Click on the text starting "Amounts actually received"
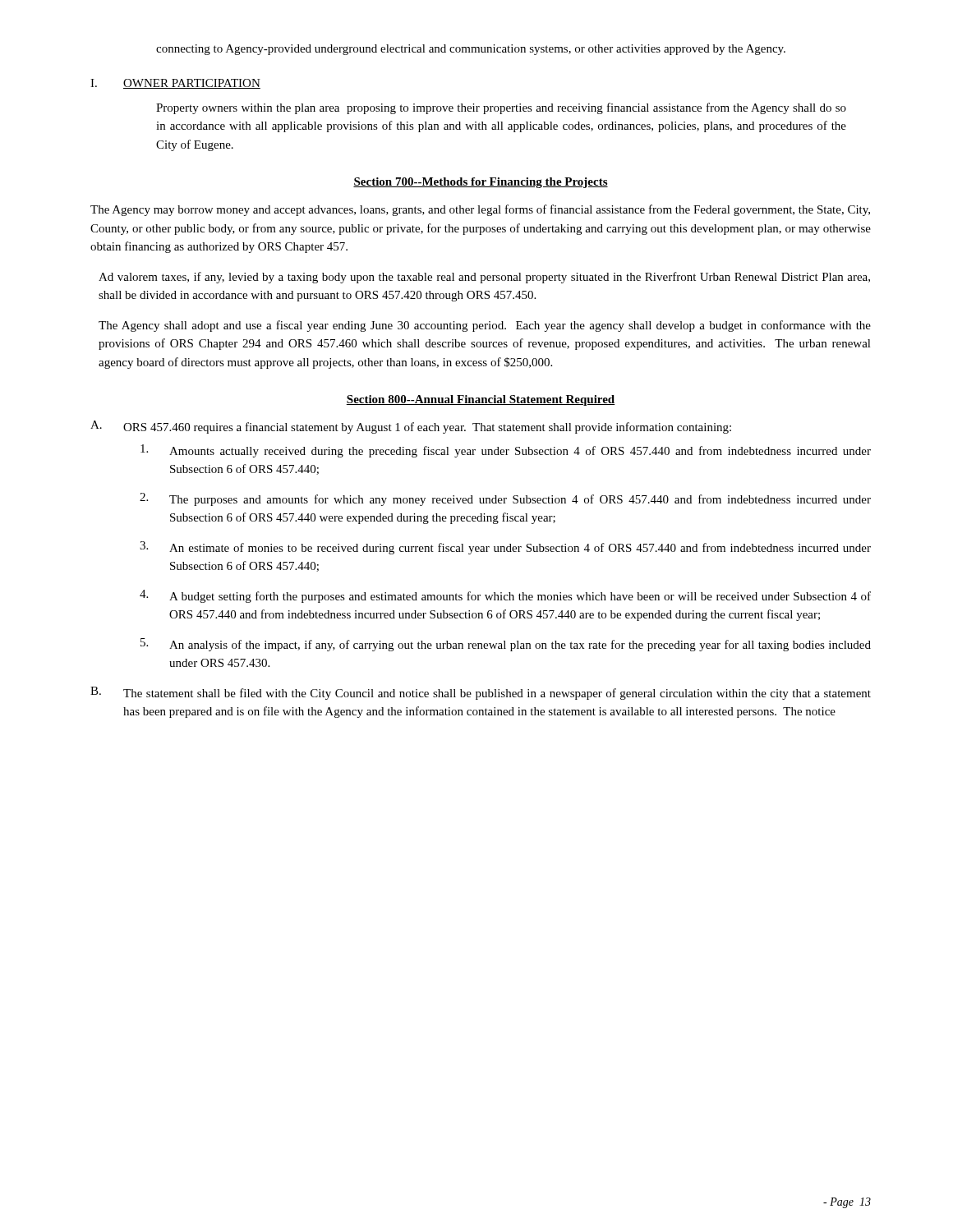953x1232 pixels. pos(505,460)
